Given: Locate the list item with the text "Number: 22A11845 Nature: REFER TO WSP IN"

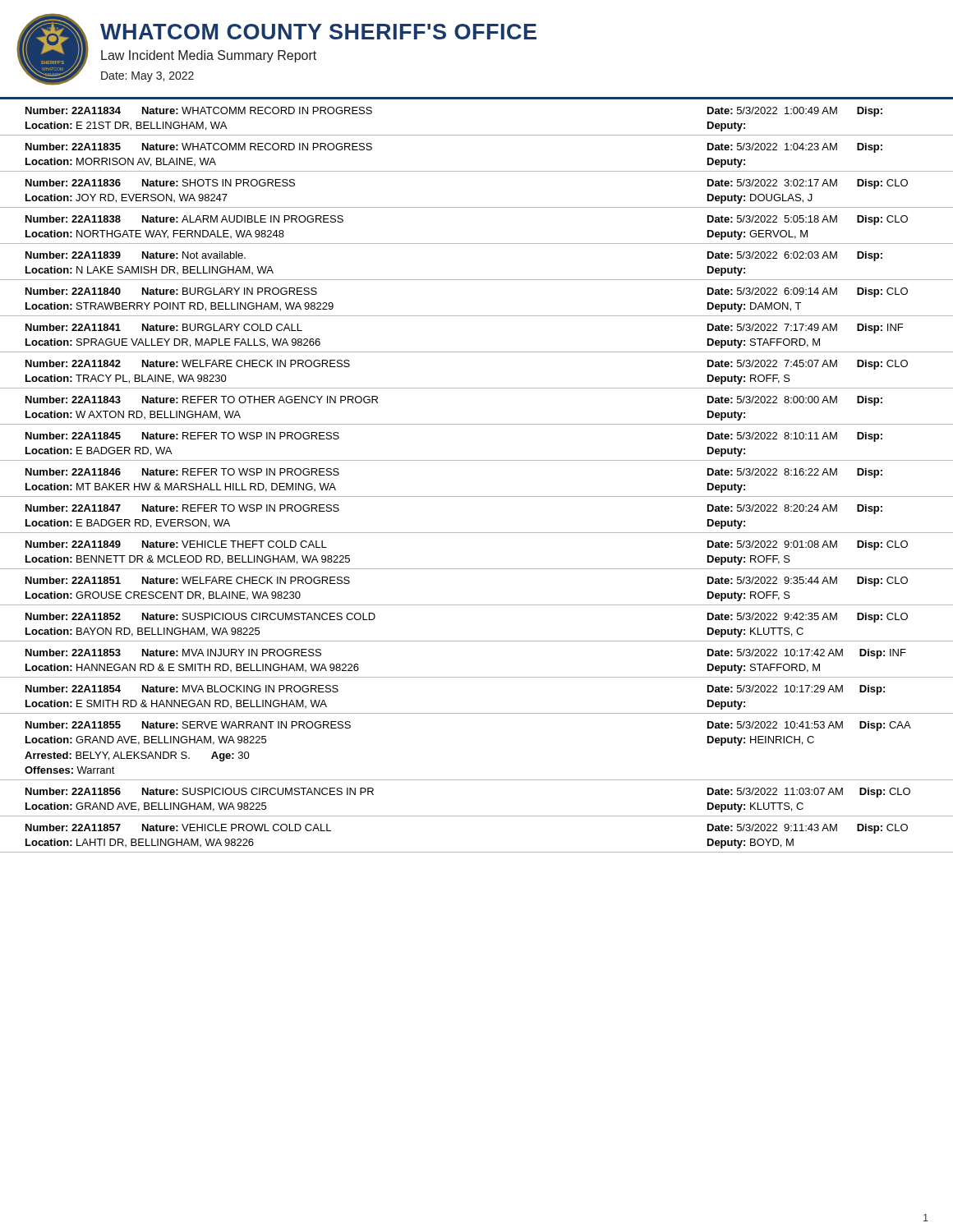Looking at the screenshot, I should click(78, 437).
